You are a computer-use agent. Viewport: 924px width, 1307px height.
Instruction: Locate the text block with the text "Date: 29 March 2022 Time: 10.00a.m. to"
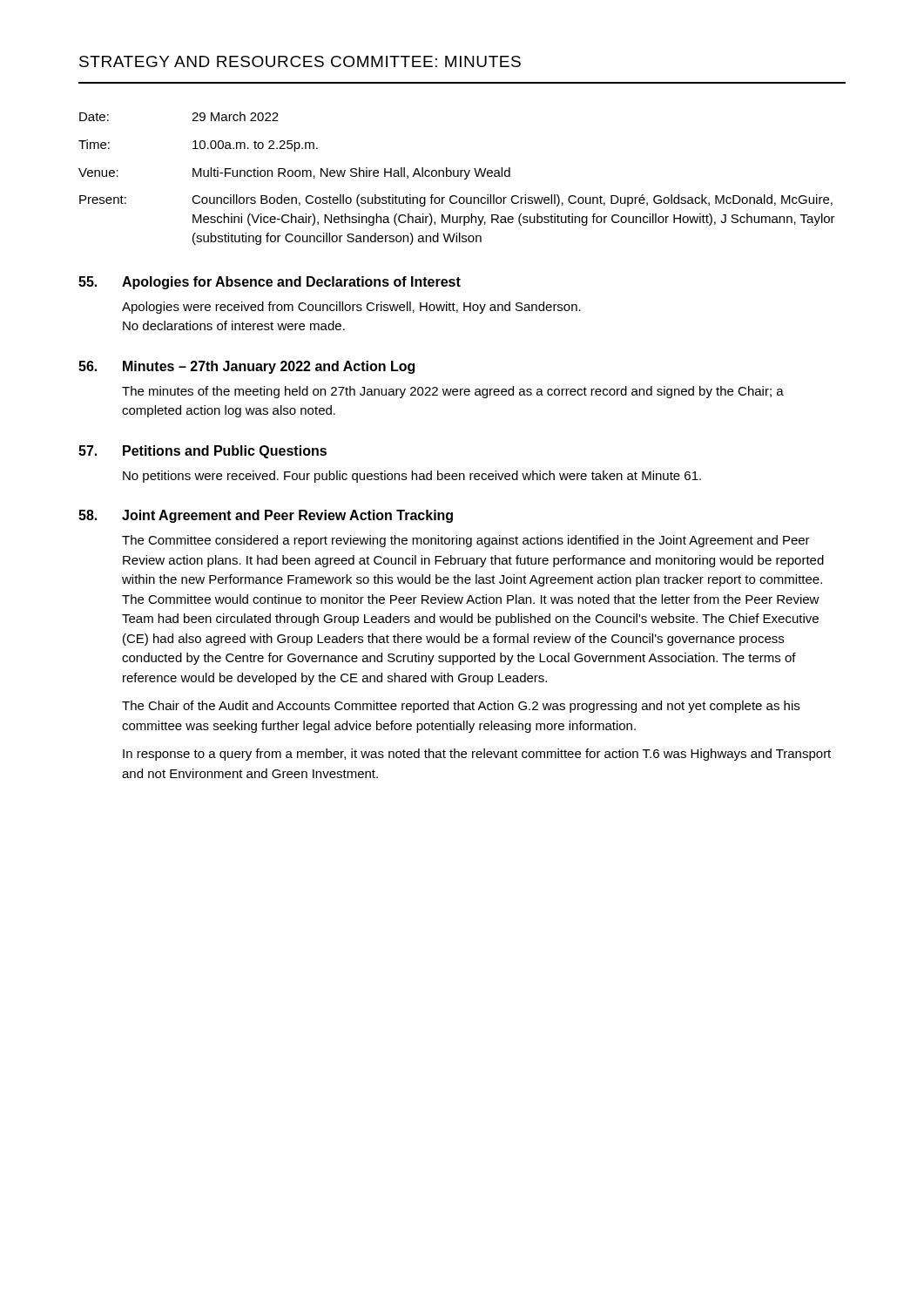pyautogui.click(x=462, y=177)
